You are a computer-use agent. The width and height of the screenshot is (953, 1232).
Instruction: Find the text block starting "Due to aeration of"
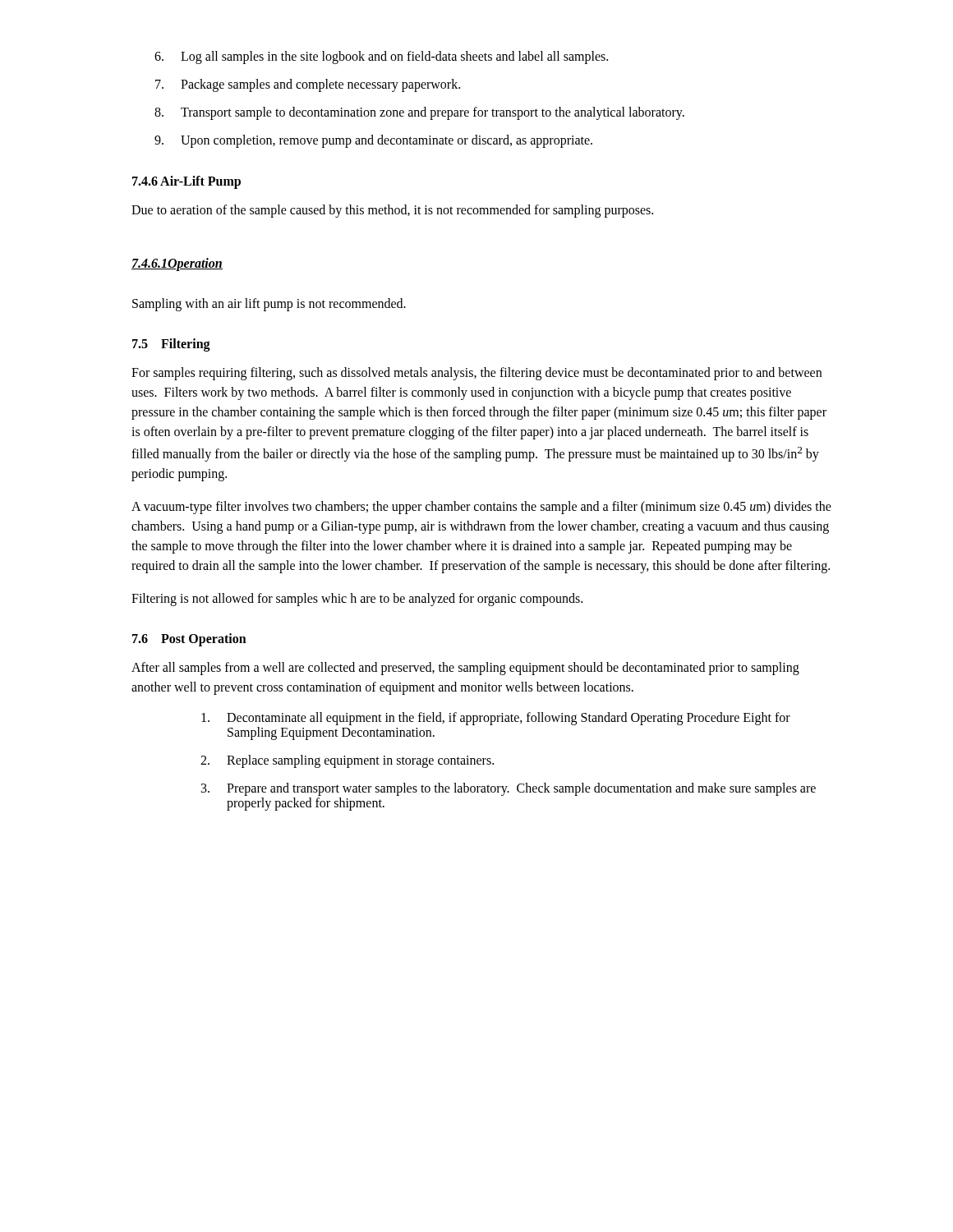[393, 210]
